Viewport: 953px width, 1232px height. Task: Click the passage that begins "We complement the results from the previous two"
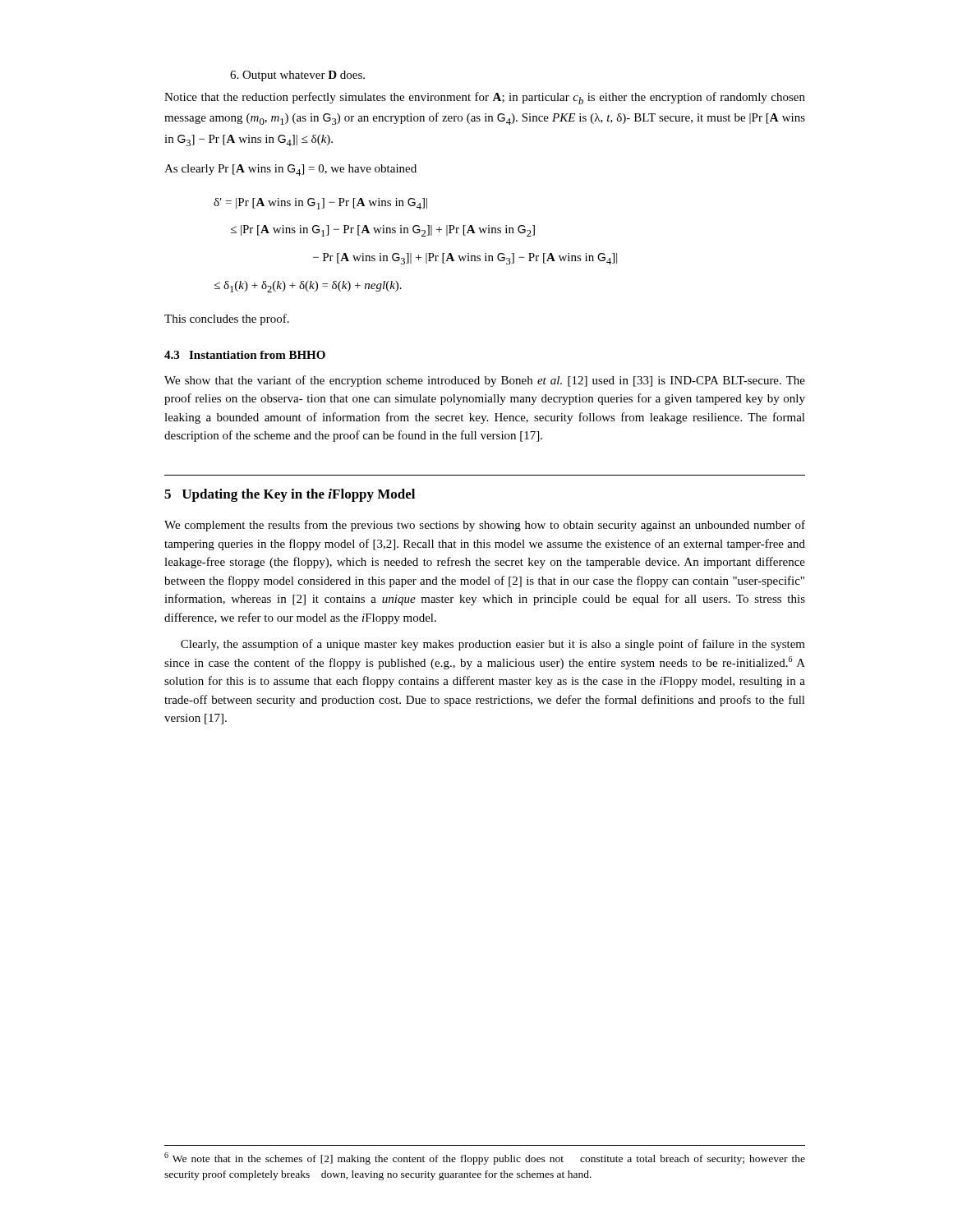point(485,571)
